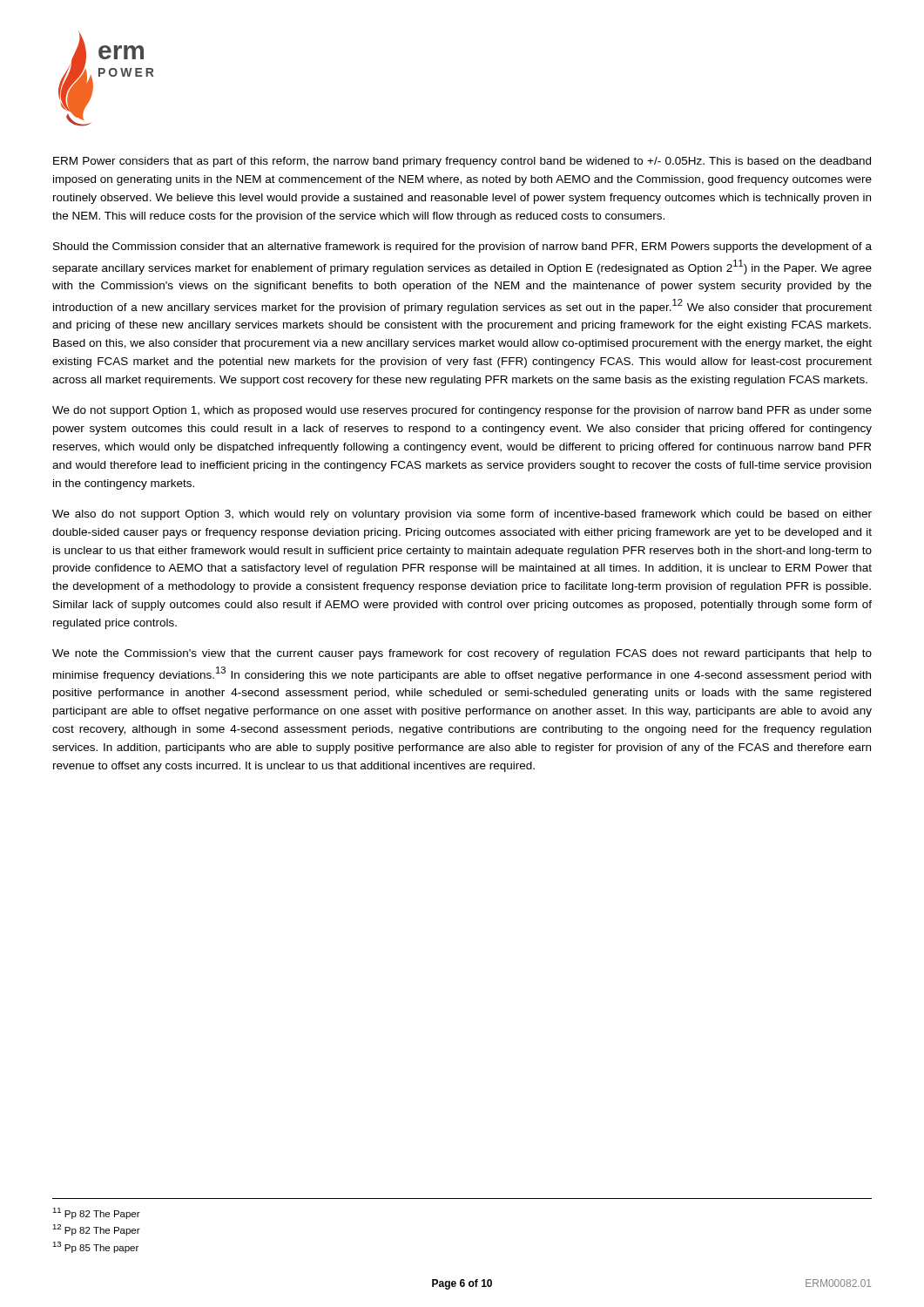Find the block on this page that starts "ERM Power considers that"
Image resolution: width=924 pixels, height=1307 pixels.
click(462, 188)
